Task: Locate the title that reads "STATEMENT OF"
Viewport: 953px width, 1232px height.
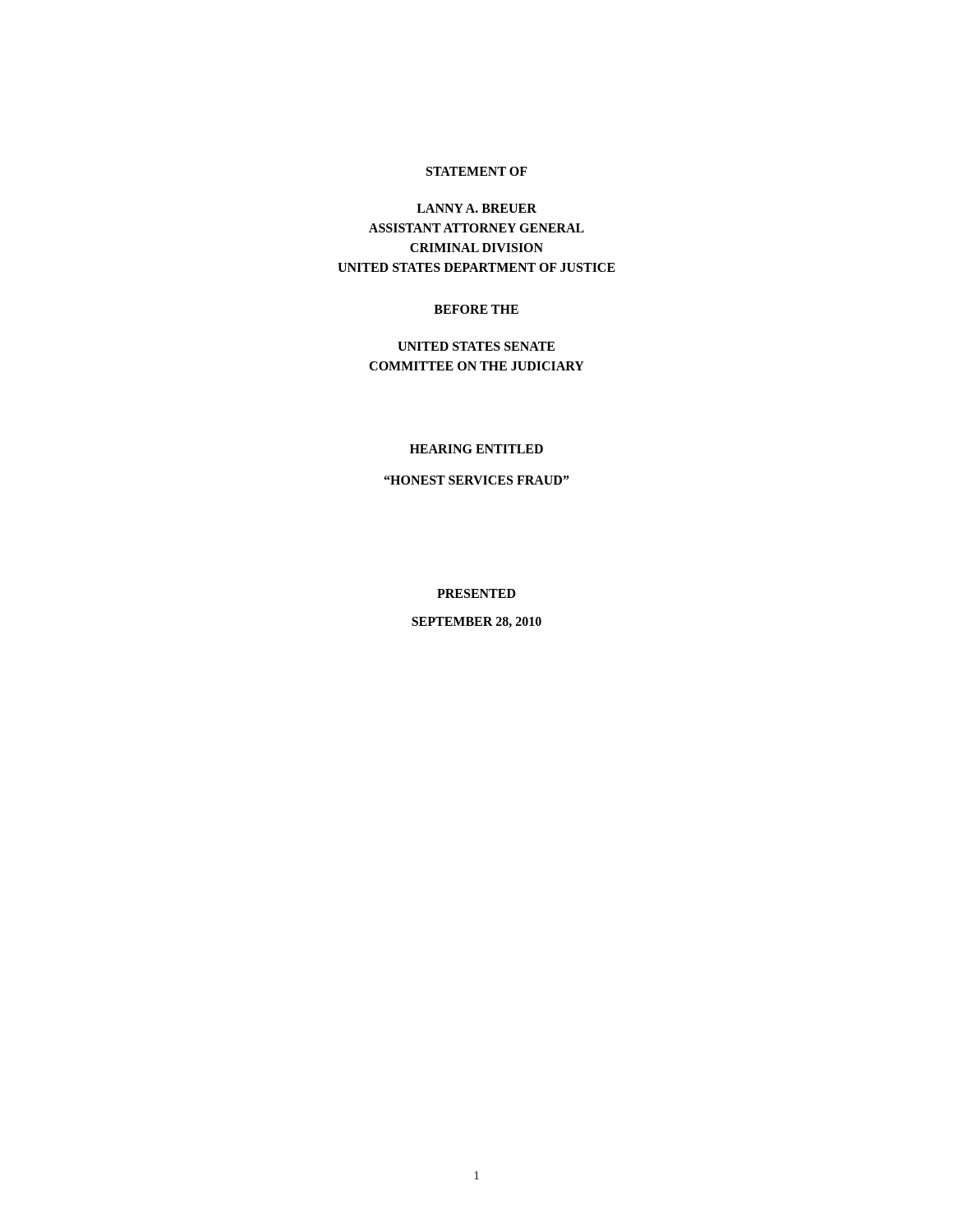Action: coord(476,171)
